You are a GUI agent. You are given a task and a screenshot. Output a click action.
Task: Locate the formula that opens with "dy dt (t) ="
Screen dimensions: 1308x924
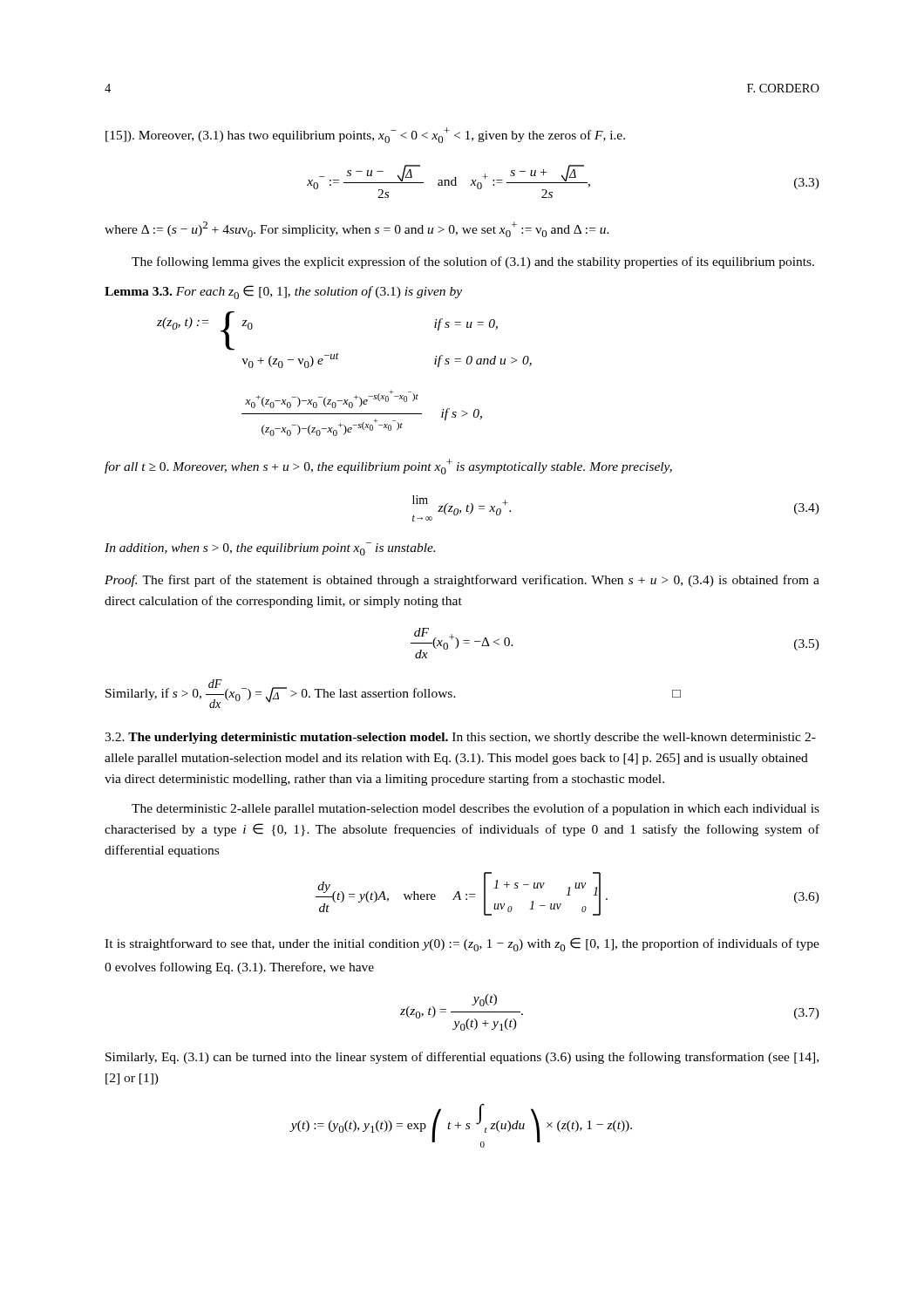click(x=568, y=897)
